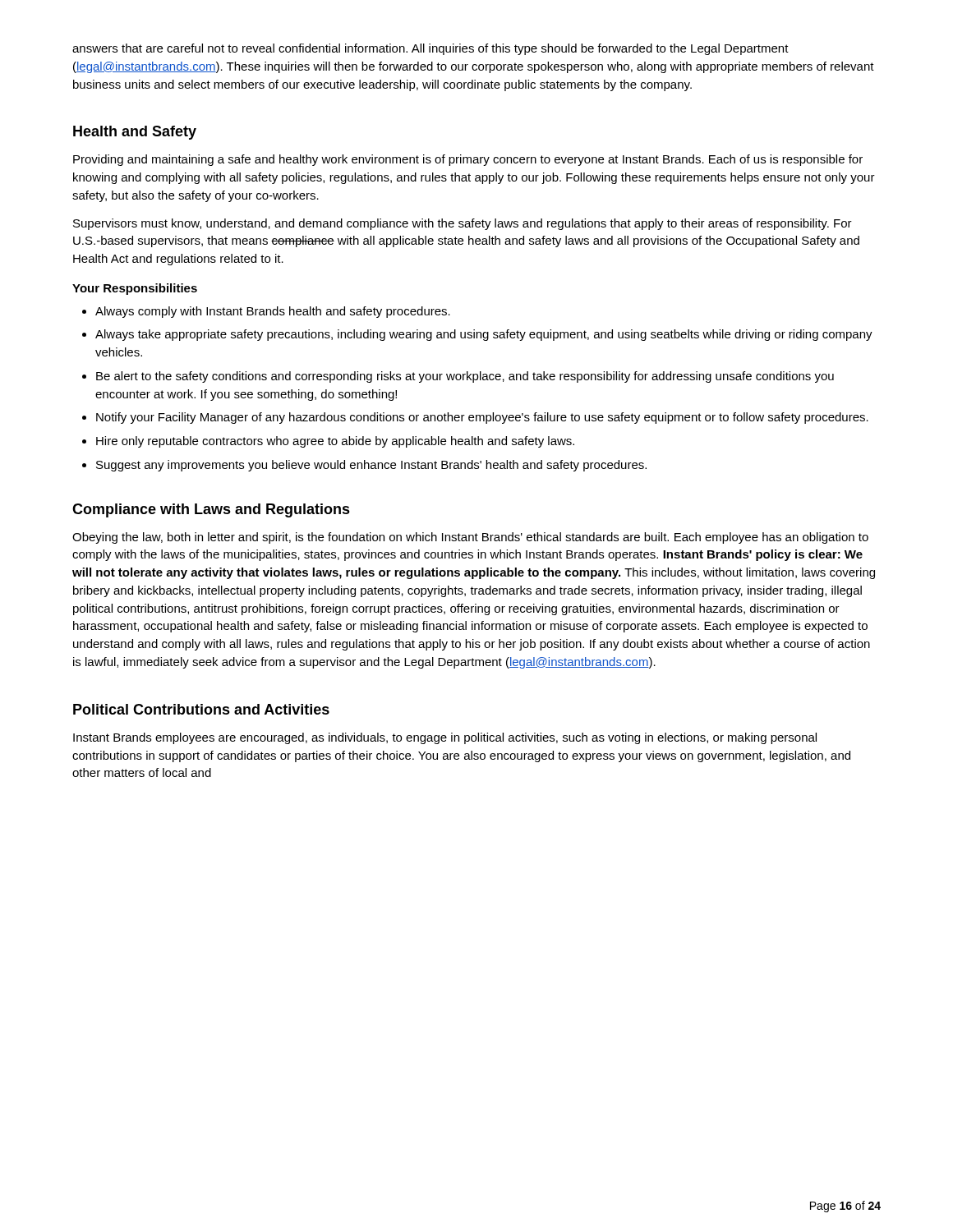Navigate to the passage starting "Providing and maintaining a safe and healthy"

pos(476,177)
